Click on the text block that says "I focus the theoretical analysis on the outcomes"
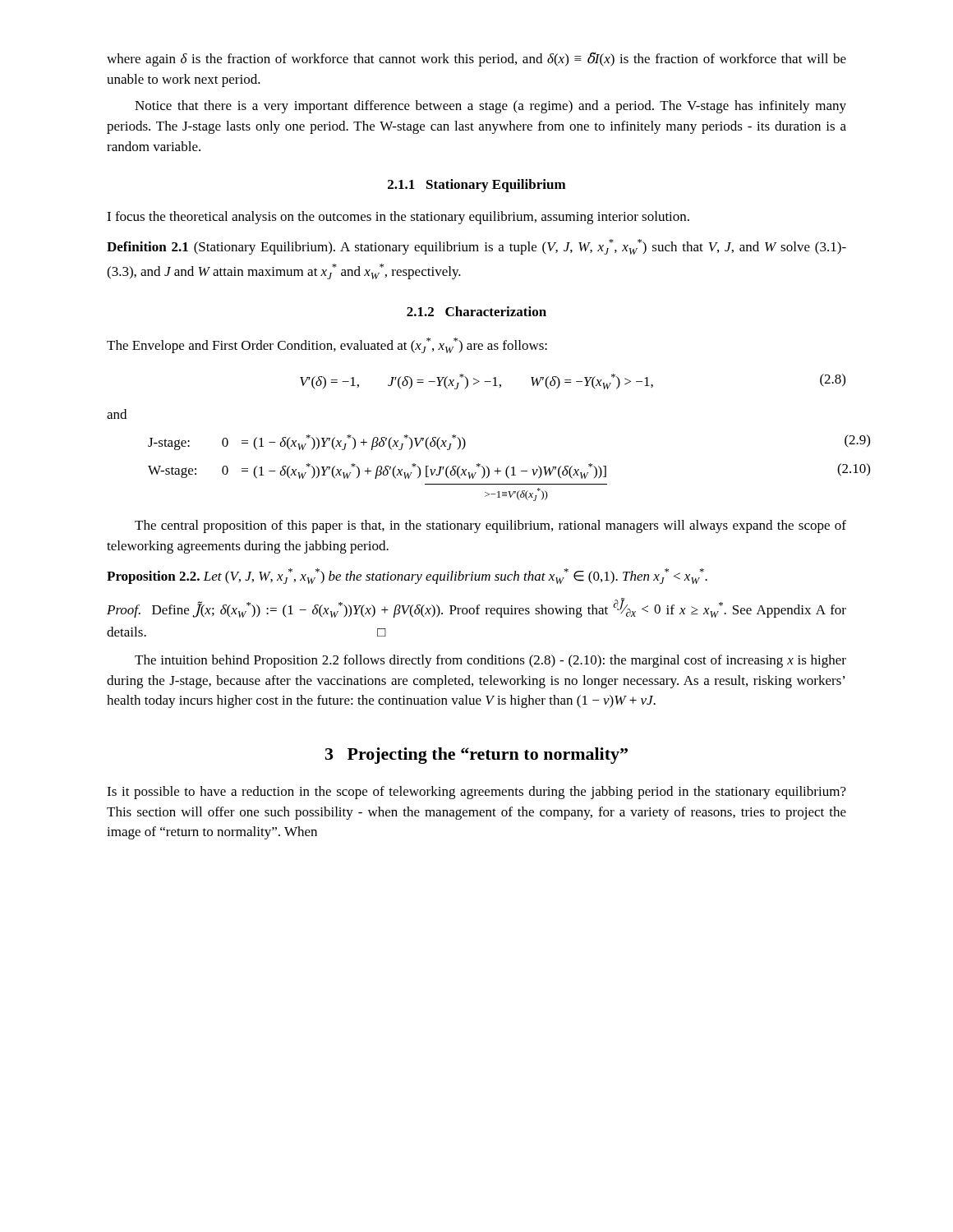The height and width of the screenshot is (1232, 953). point(476,217)
